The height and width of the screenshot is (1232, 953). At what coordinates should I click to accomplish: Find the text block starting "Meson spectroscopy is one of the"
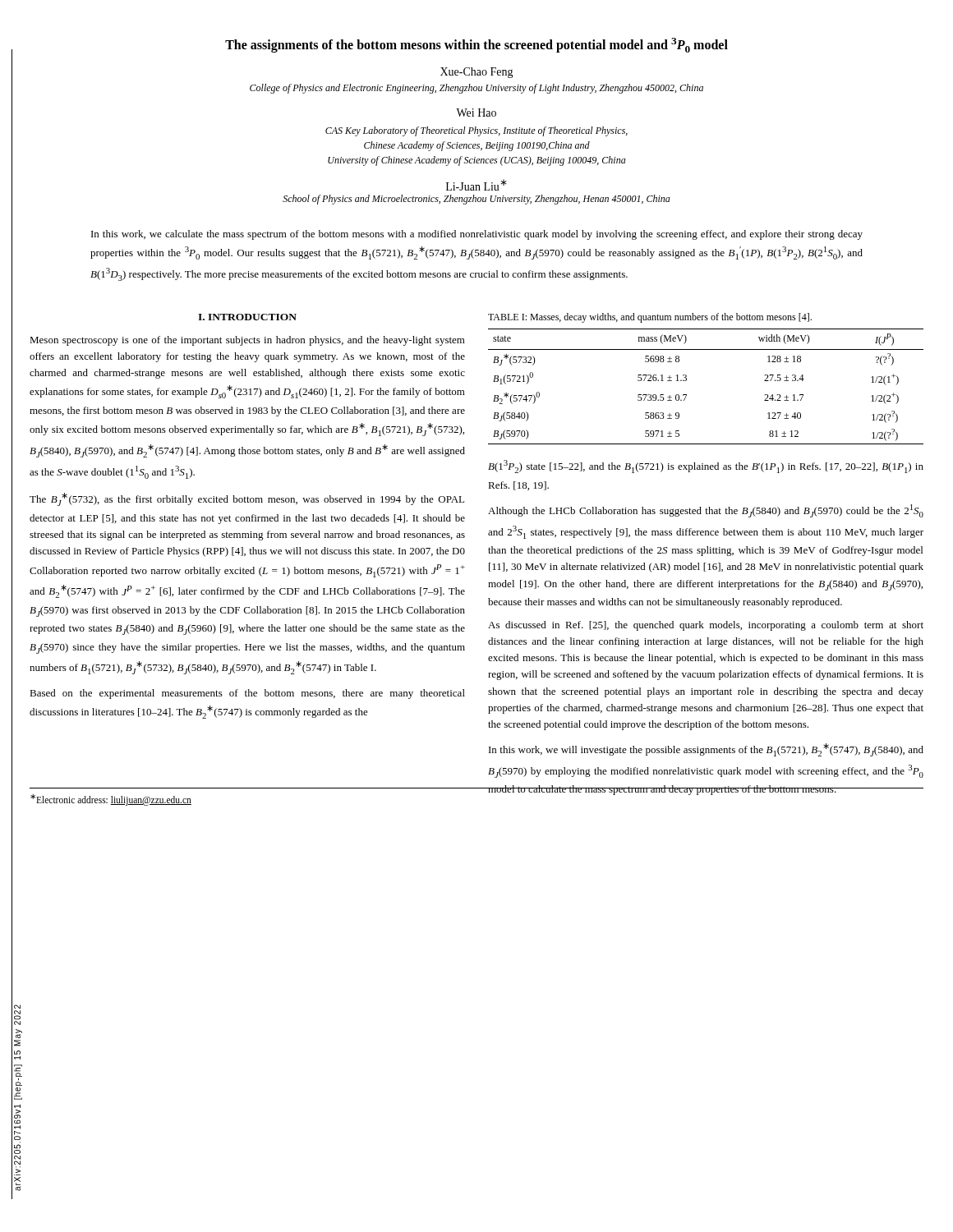coord(247,407)
